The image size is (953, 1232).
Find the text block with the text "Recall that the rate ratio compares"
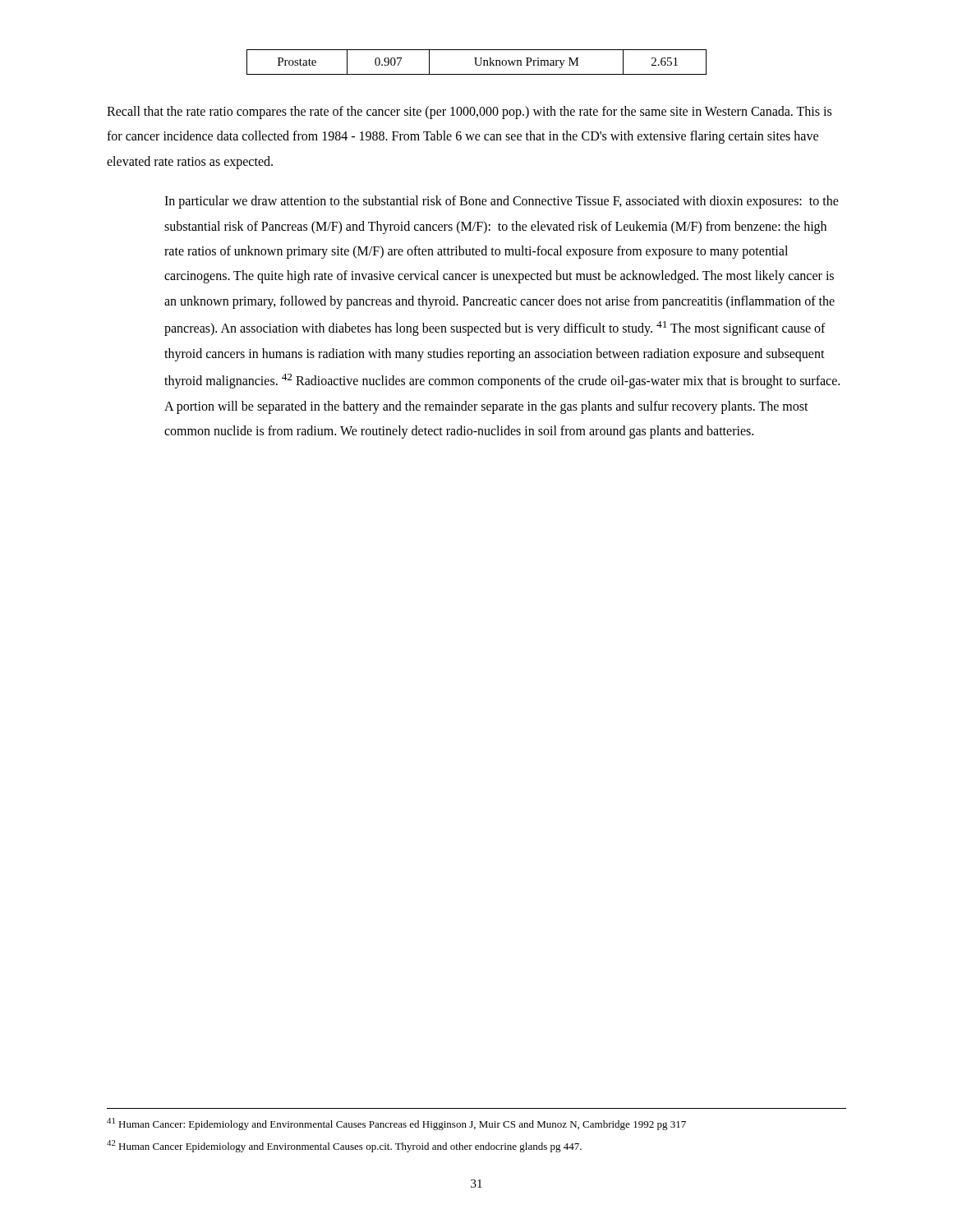[x=469, y=136]
